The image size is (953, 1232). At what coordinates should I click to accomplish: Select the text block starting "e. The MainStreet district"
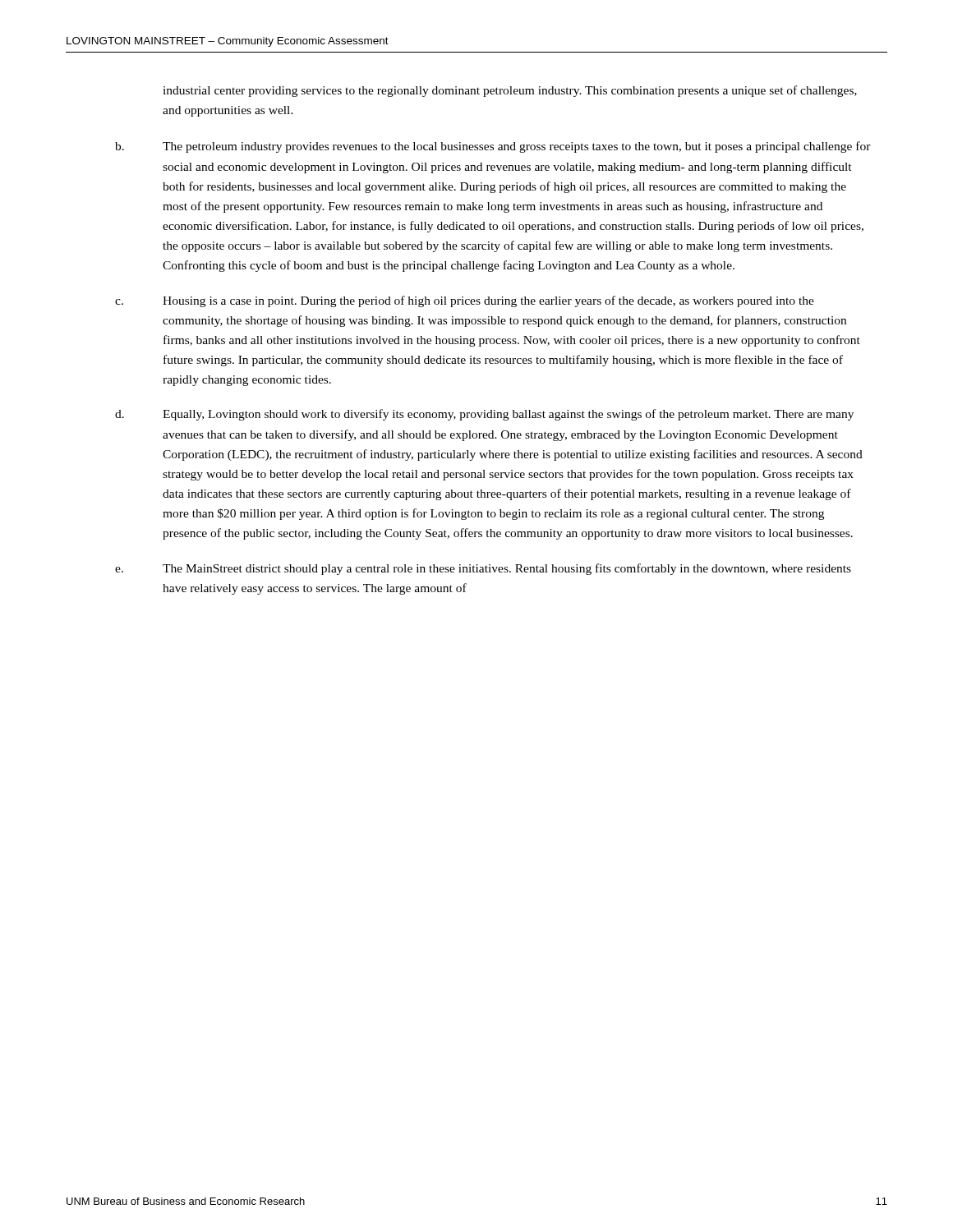pos(493,578)
